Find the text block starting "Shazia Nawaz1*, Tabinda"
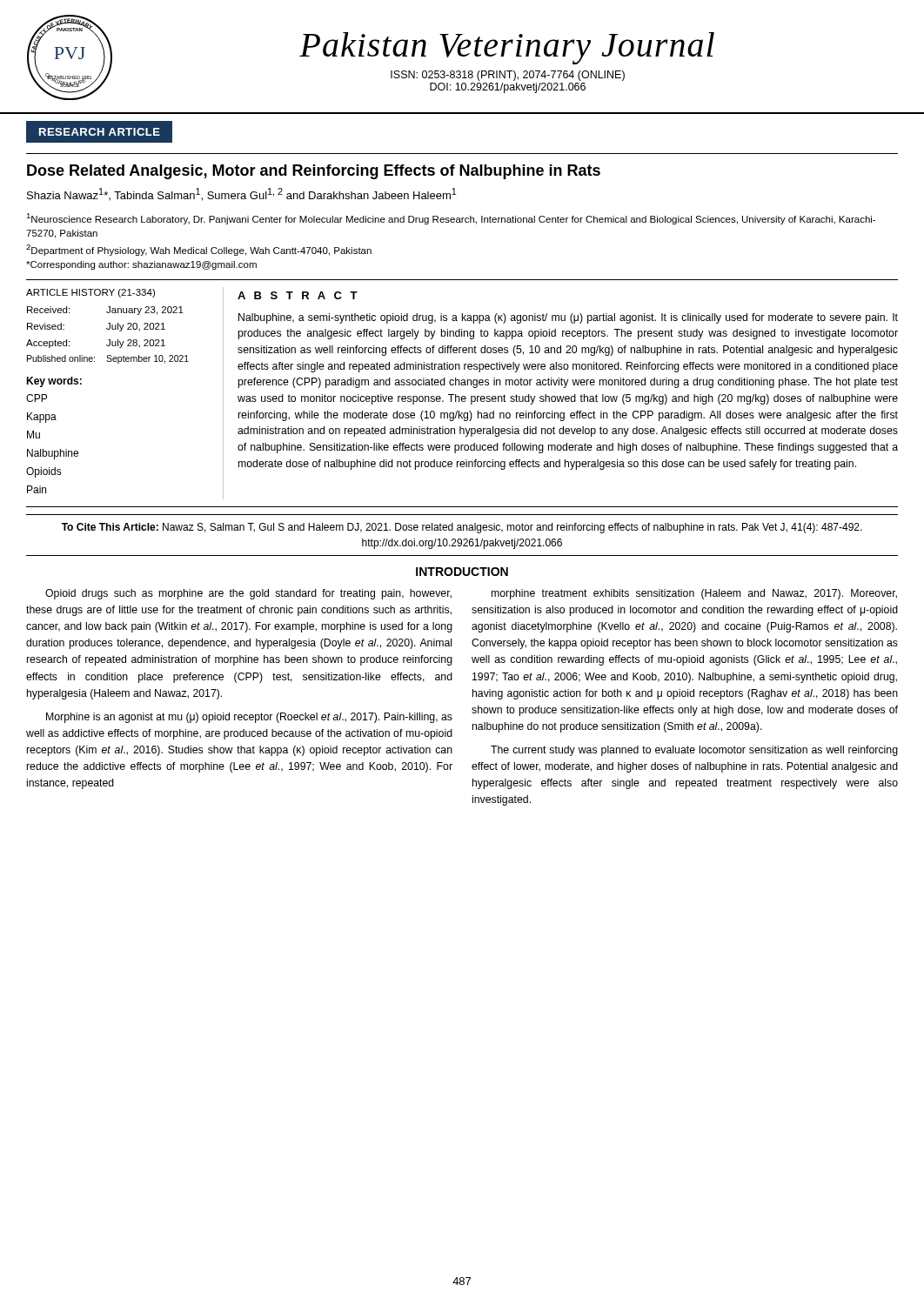The image size is (924, 1305). 241,194
